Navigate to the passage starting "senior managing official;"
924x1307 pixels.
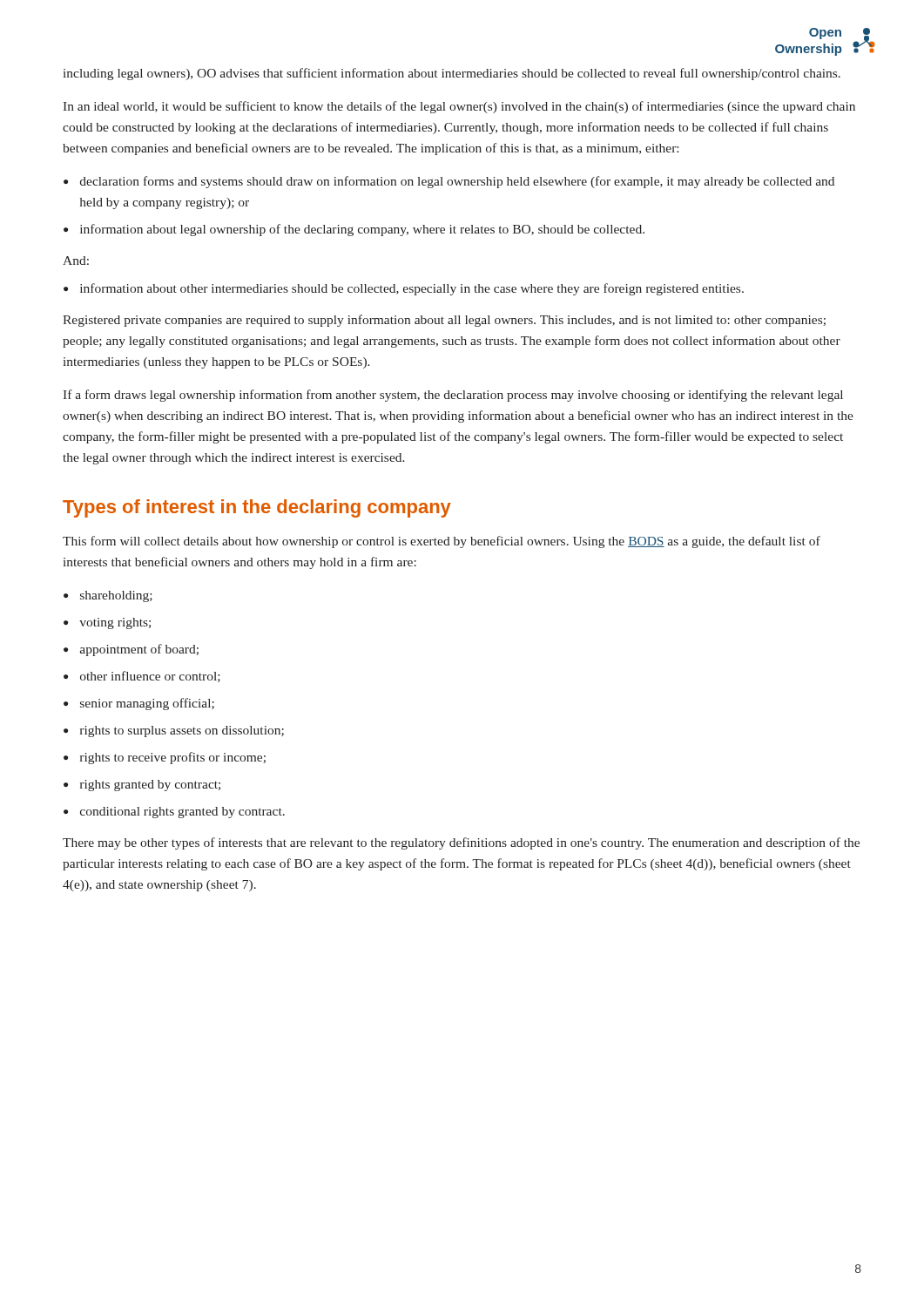tap(147, 703)
